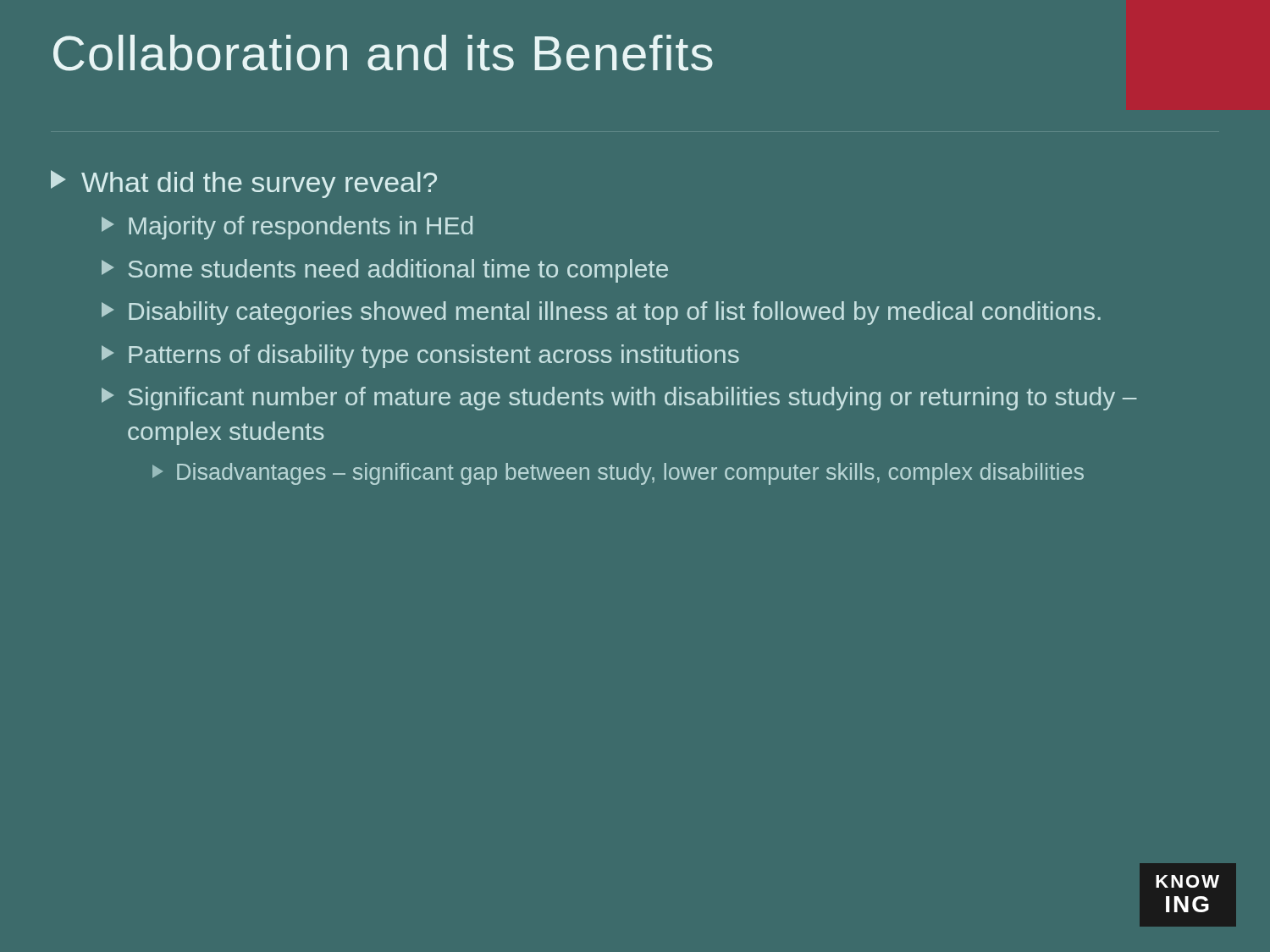Where is the passage that starts "Patterns of disability type consistent"?
Image resolution: width=1270 pixels, height=952 pixels.
point(652,355)
